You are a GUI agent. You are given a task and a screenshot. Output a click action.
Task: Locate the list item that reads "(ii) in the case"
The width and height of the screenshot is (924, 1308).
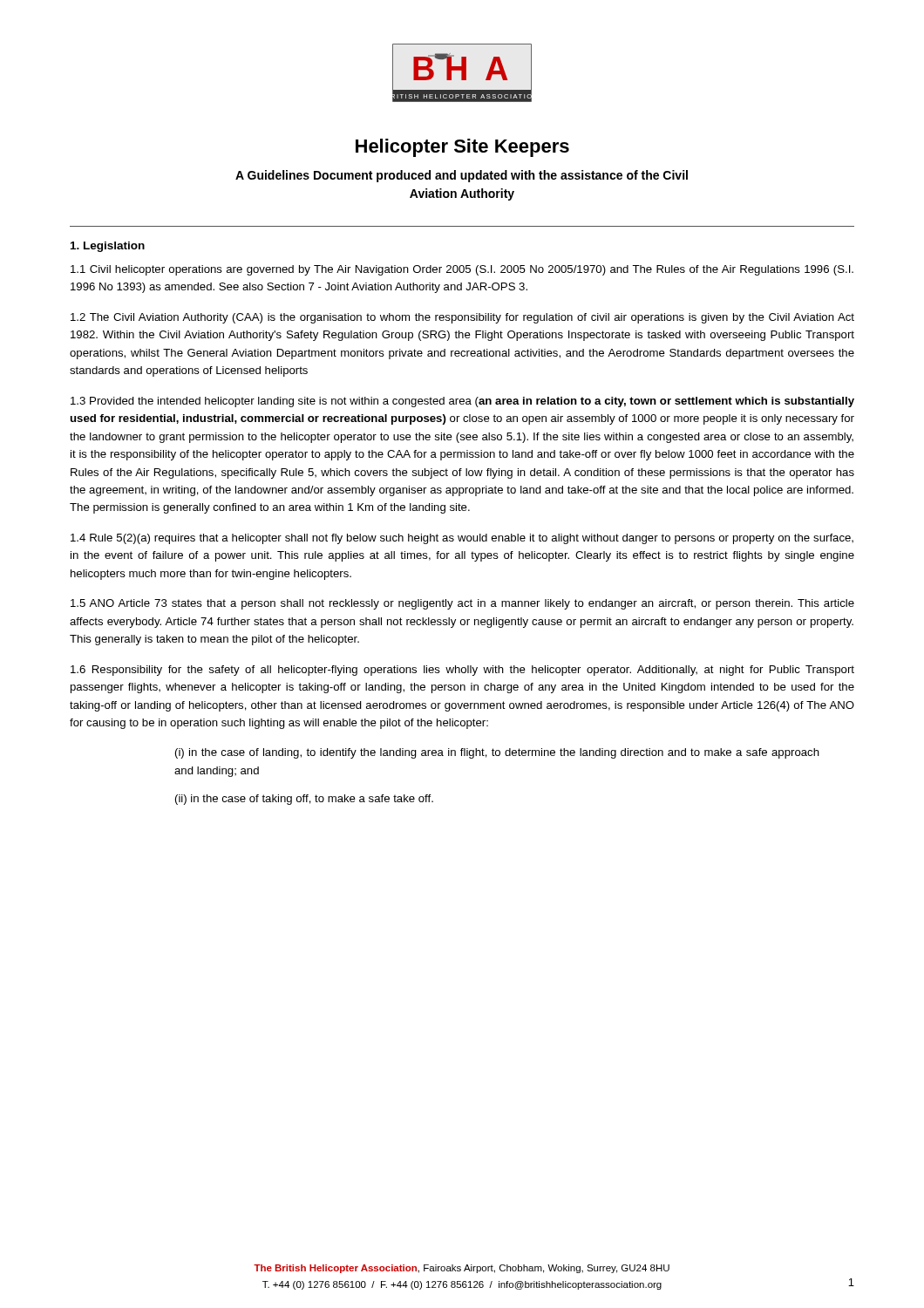(304, 799)
